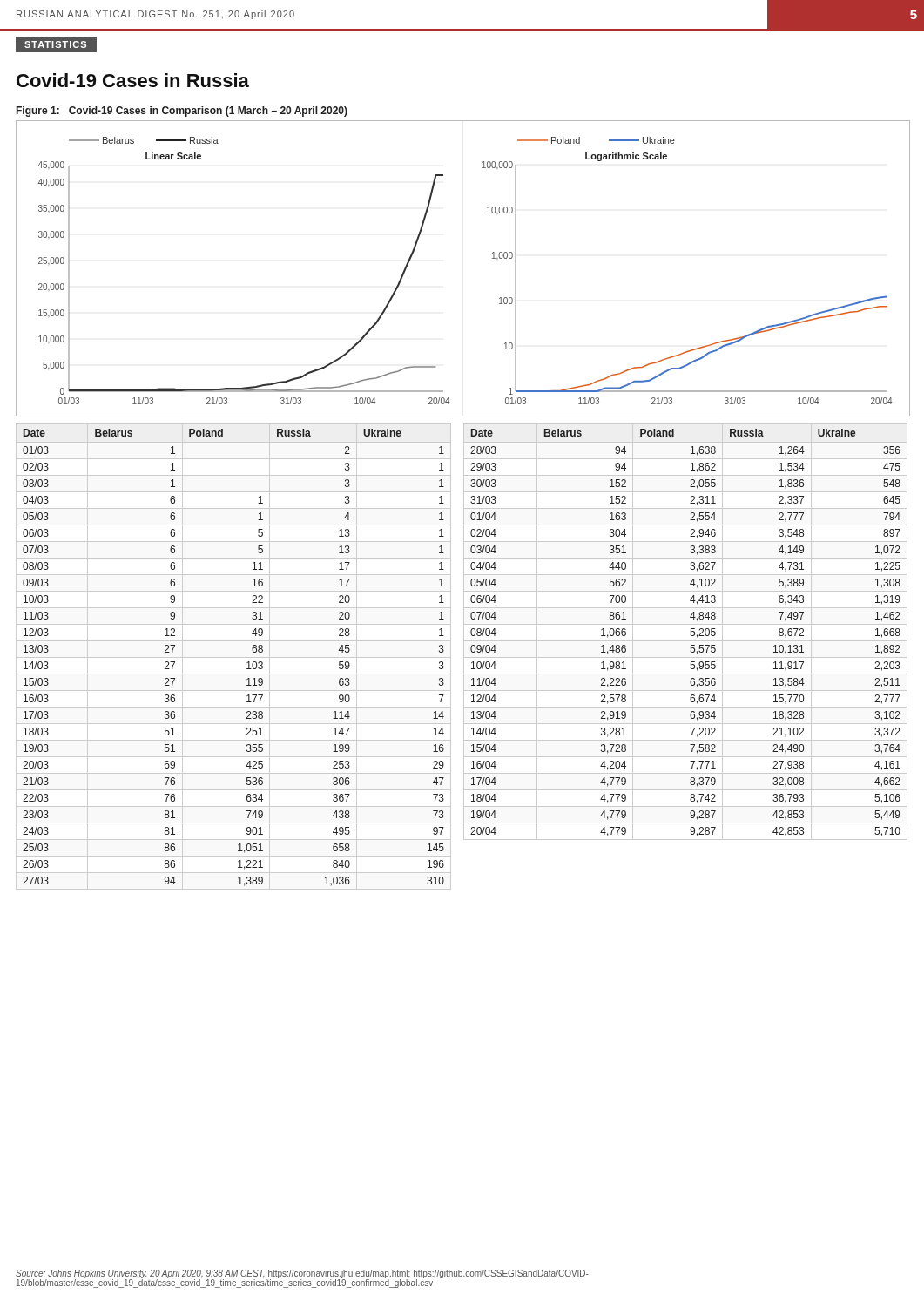Find the table that mentions "199"
924x1307 pixels.
[233, 657]
